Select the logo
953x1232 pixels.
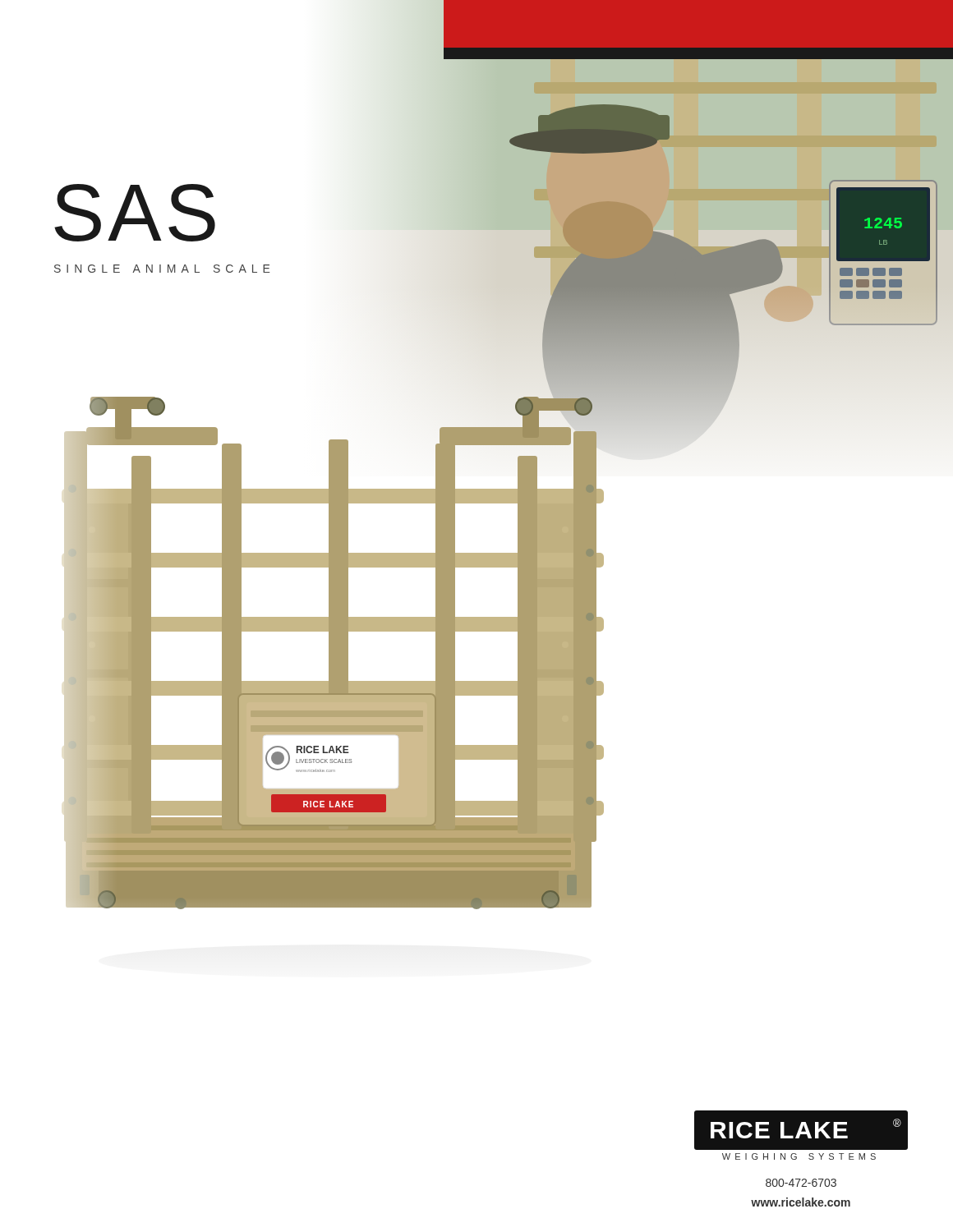(801, 1138)
